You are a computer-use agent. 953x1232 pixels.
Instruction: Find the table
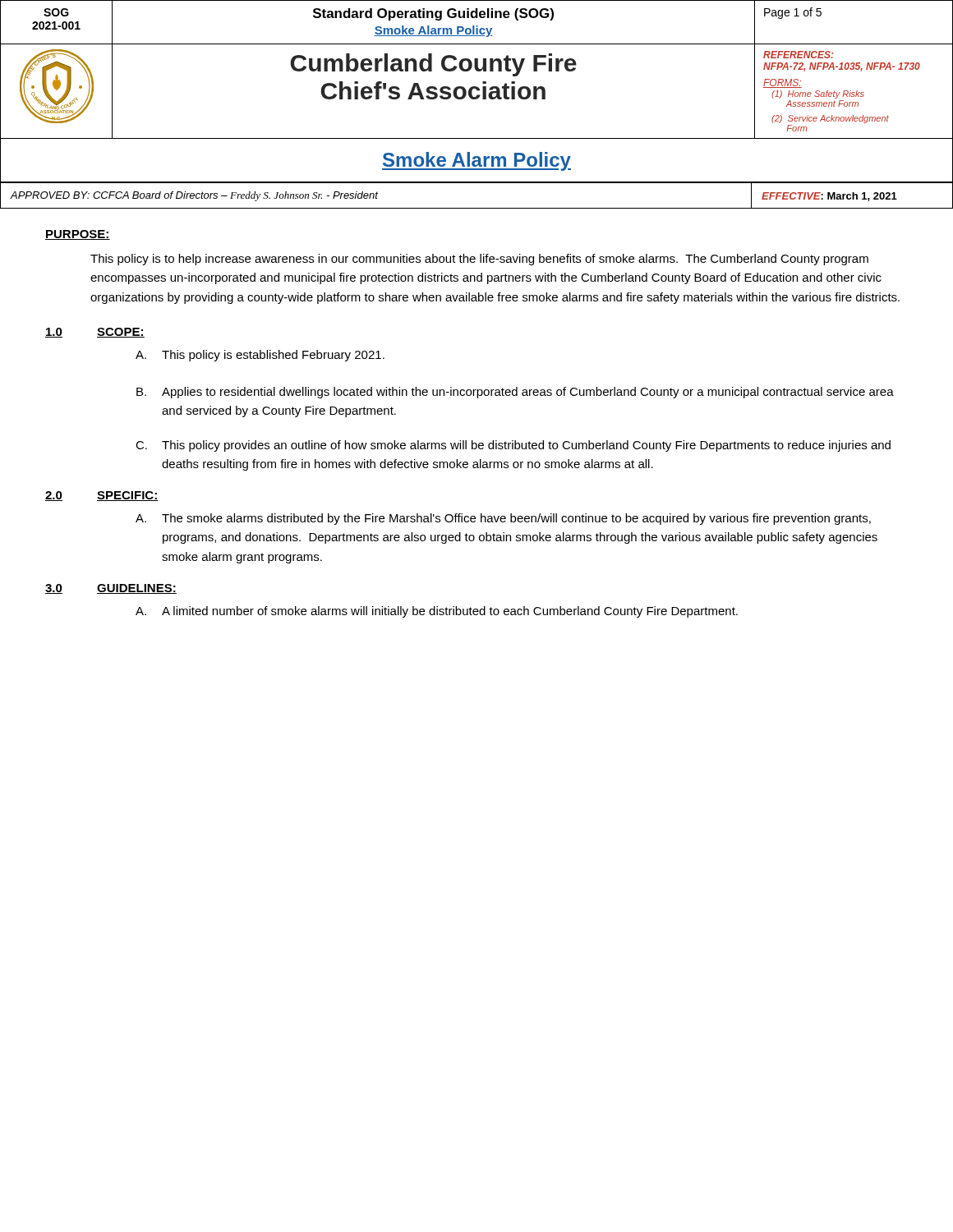(x=476, y=104)
